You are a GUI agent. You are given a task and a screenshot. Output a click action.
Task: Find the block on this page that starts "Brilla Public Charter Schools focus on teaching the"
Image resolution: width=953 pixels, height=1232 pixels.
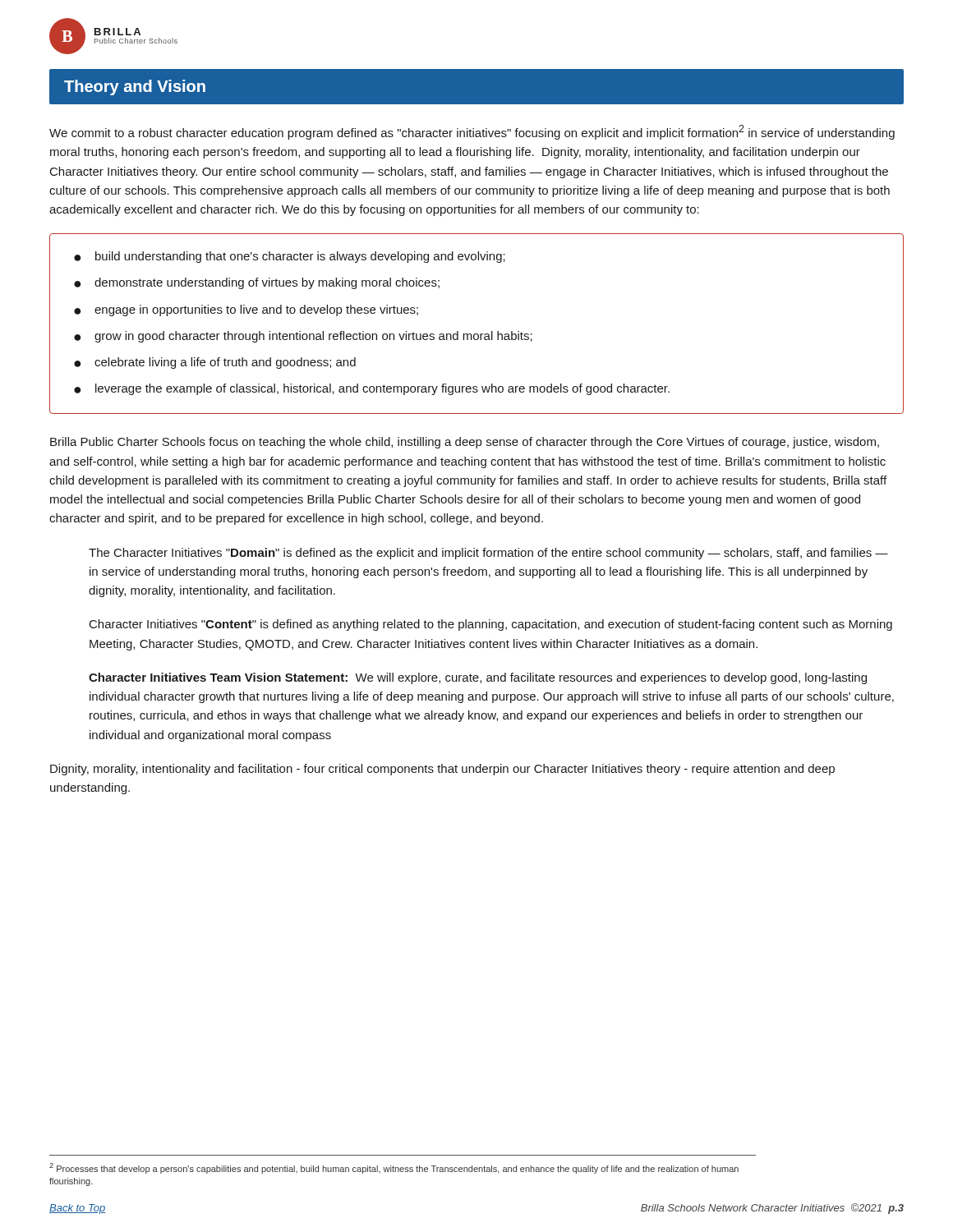pos(468,480)
